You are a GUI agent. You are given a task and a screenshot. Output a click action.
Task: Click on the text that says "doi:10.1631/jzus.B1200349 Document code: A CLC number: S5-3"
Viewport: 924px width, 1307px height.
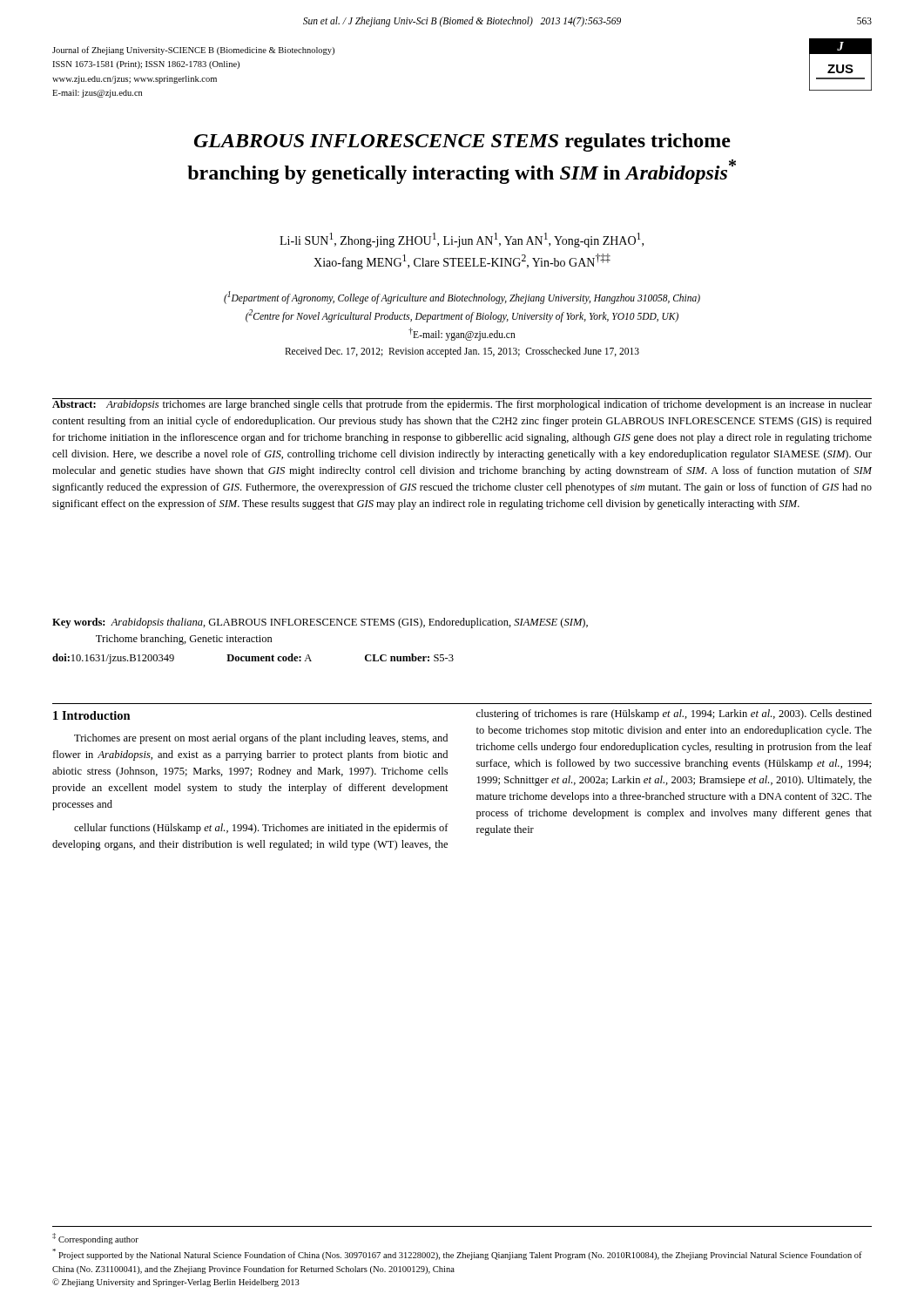pos(253,658)
